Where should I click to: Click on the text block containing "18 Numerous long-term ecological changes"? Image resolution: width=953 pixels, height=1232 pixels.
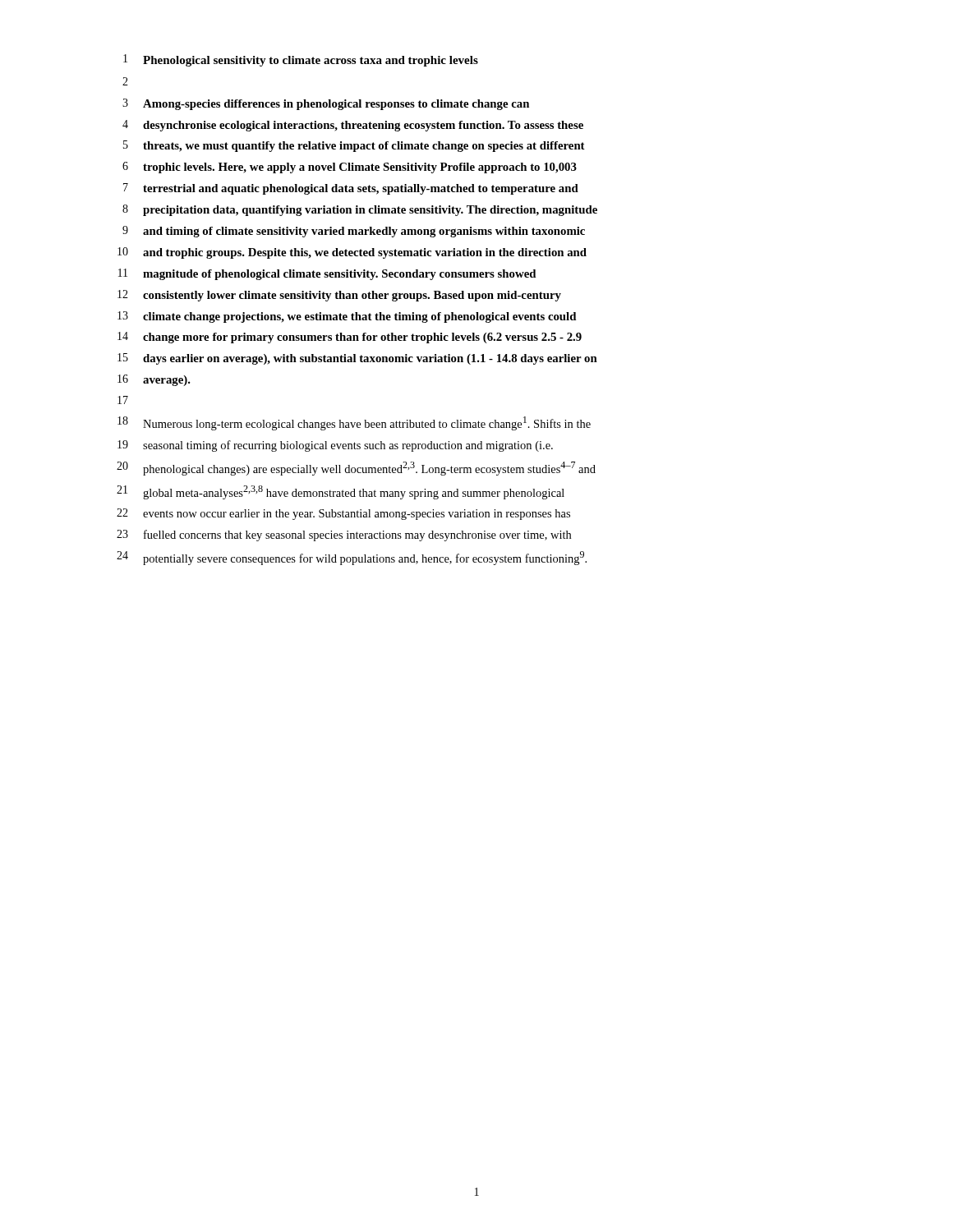click(x=485, y=491)
